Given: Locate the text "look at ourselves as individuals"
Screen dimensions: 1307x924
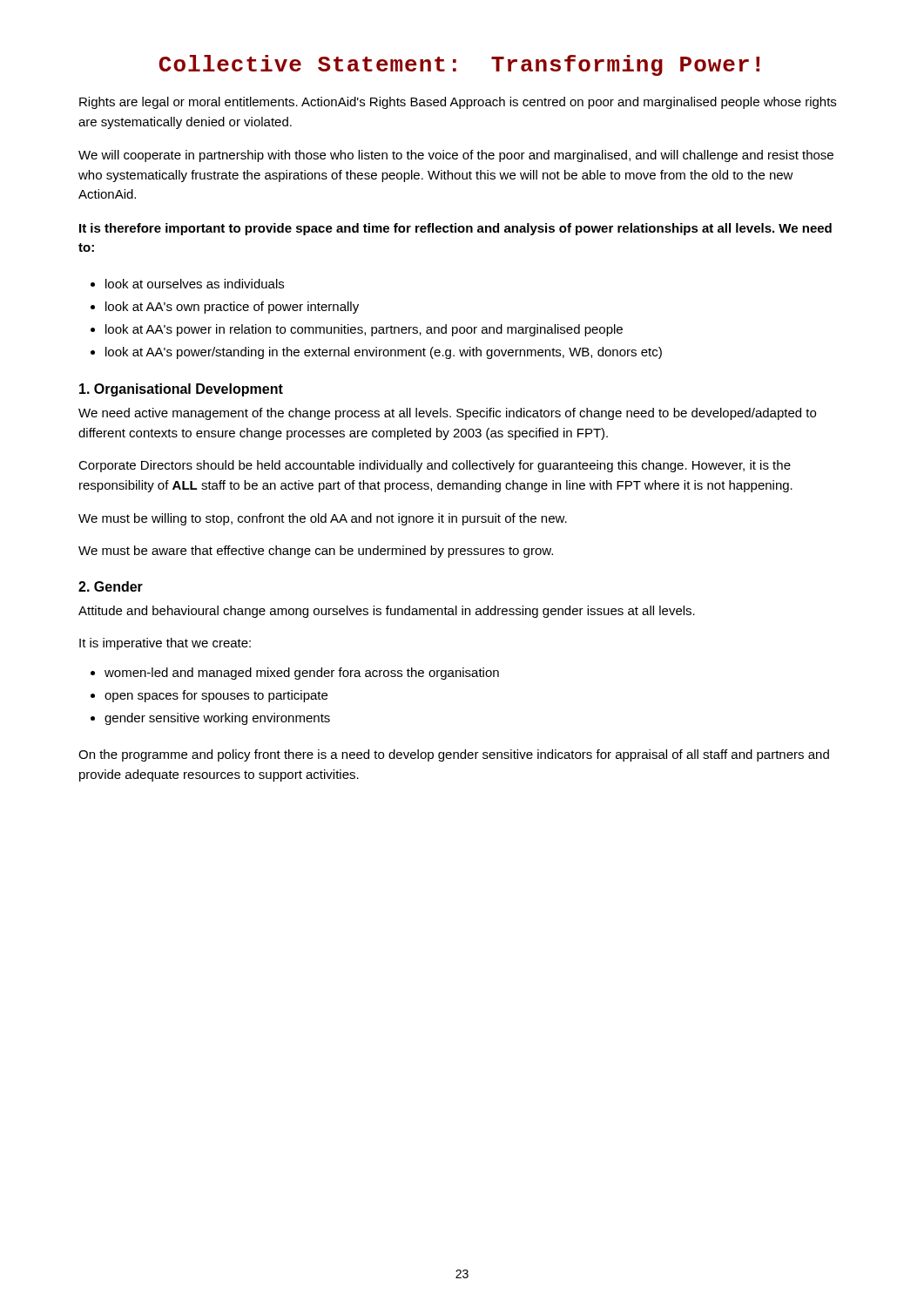Looking at the screenshot, I should point(195,283).
